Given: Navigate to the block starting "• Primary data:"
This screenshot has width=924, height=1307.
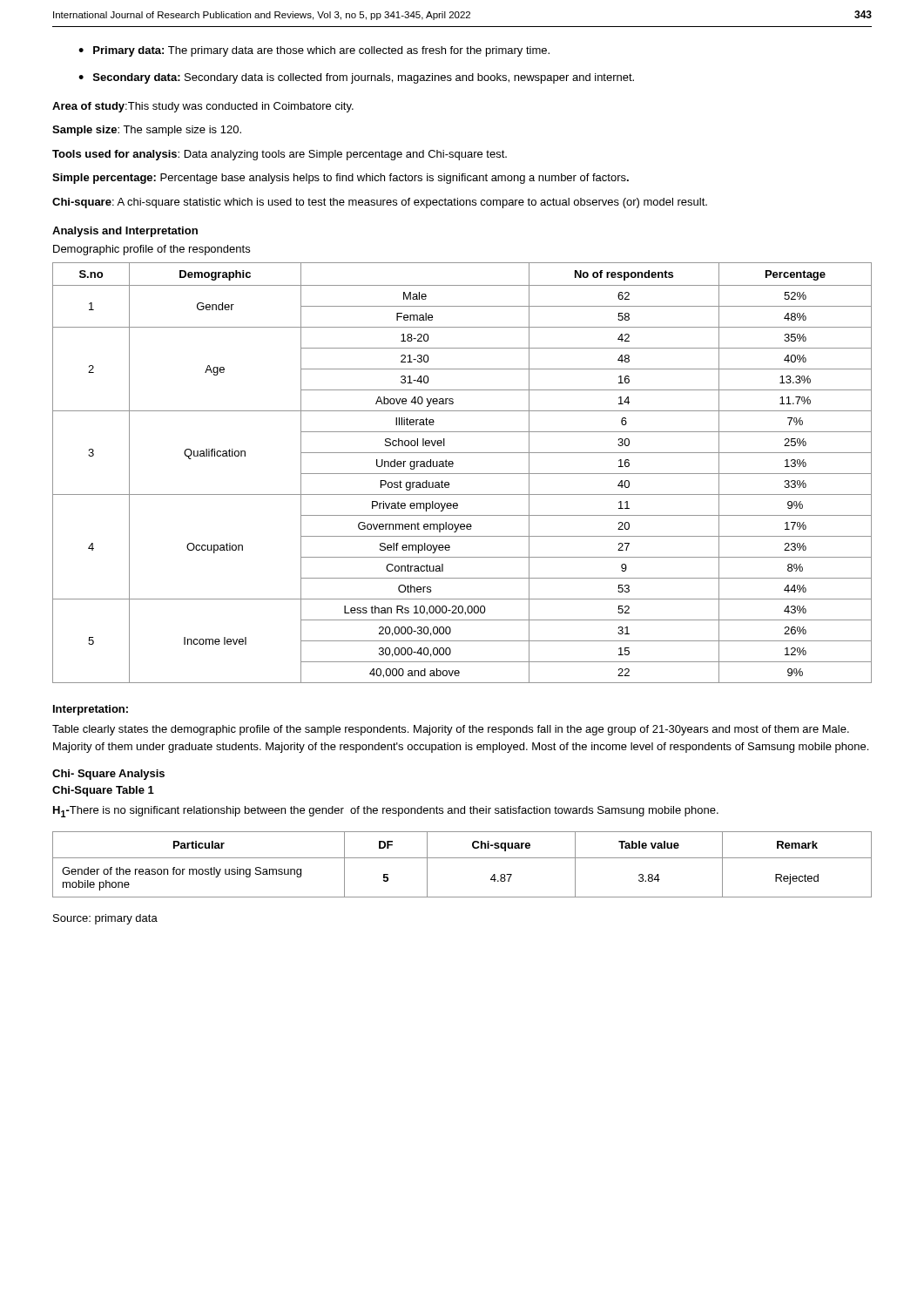Looking at the screenshot, I should pos(314,52).
